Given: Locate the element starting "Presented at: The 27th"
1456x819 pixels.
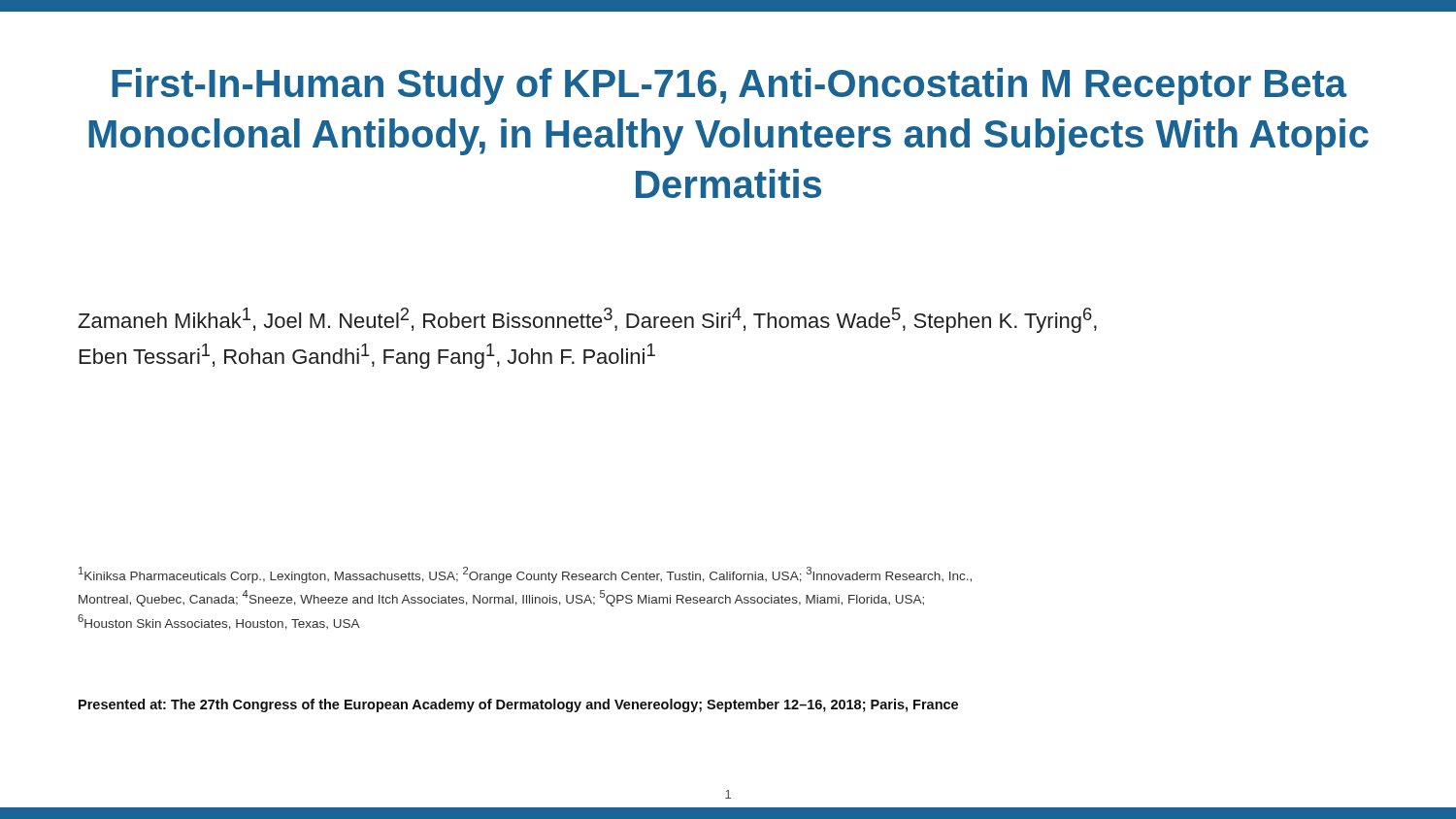Looking at the screenshot, I should pos(728,705).
